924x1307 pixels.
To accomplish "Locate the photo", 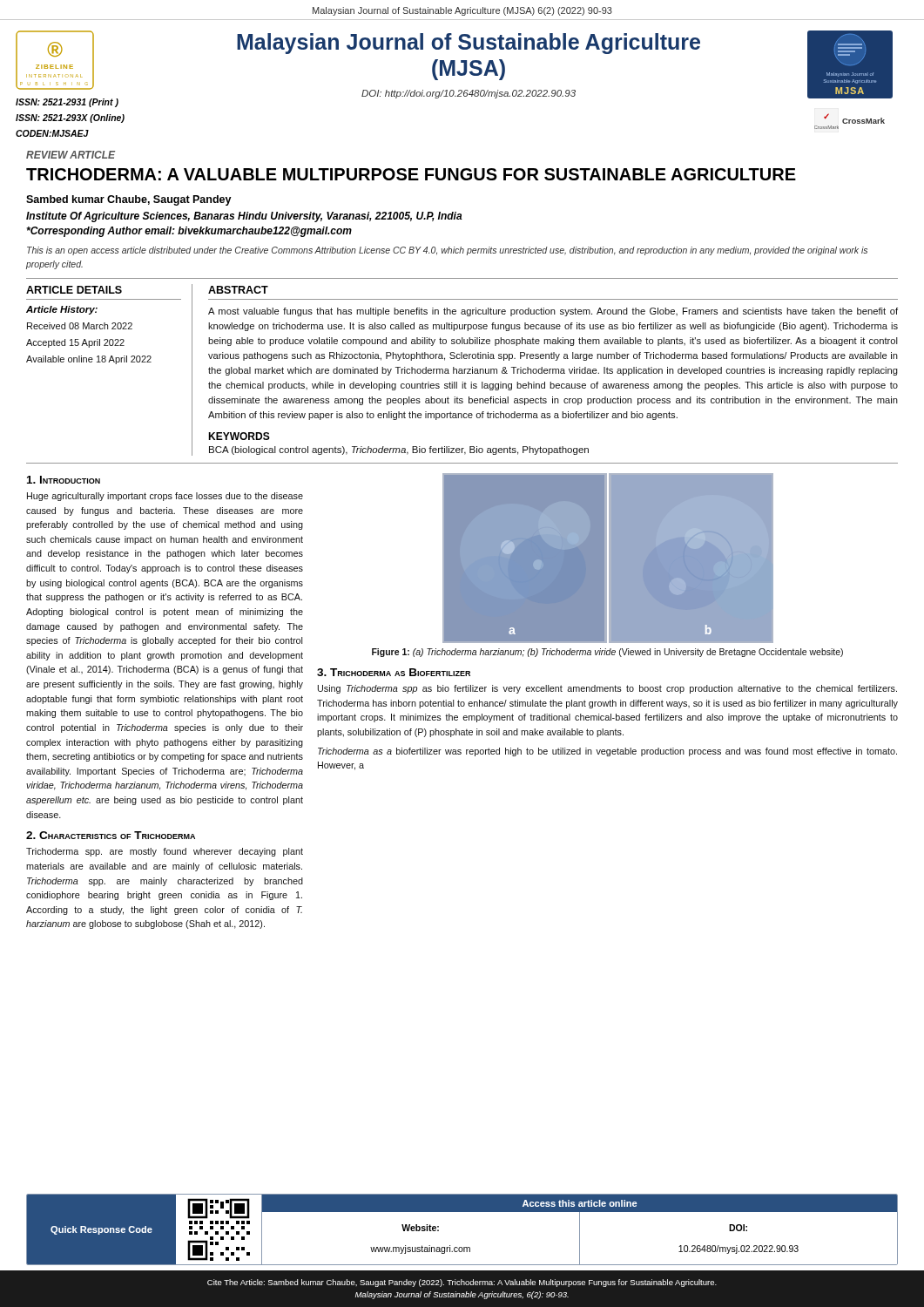I will [607, 558].
